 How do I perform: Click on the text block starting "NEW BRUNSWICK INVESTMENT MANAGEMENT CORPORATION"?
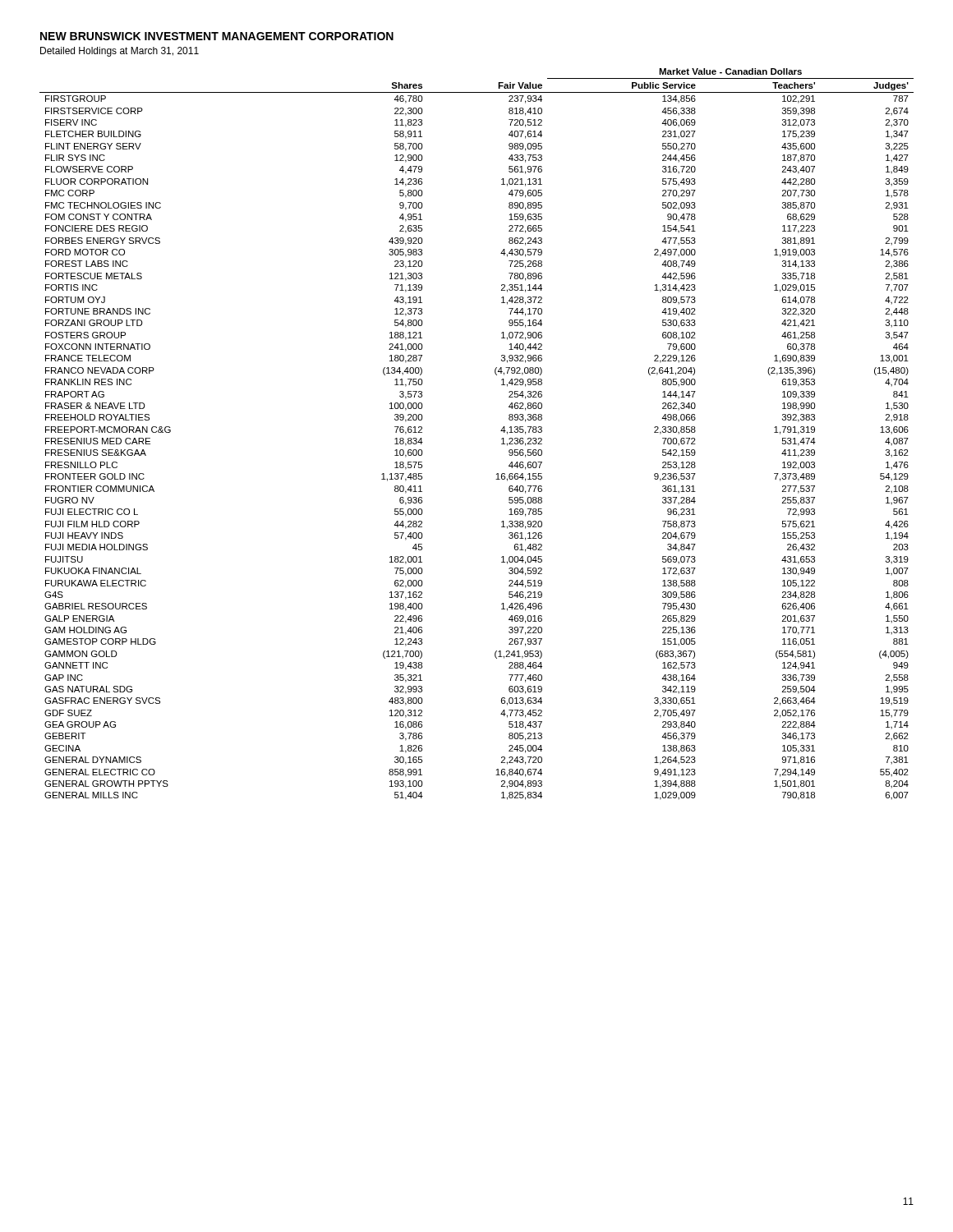coord(217,36)
